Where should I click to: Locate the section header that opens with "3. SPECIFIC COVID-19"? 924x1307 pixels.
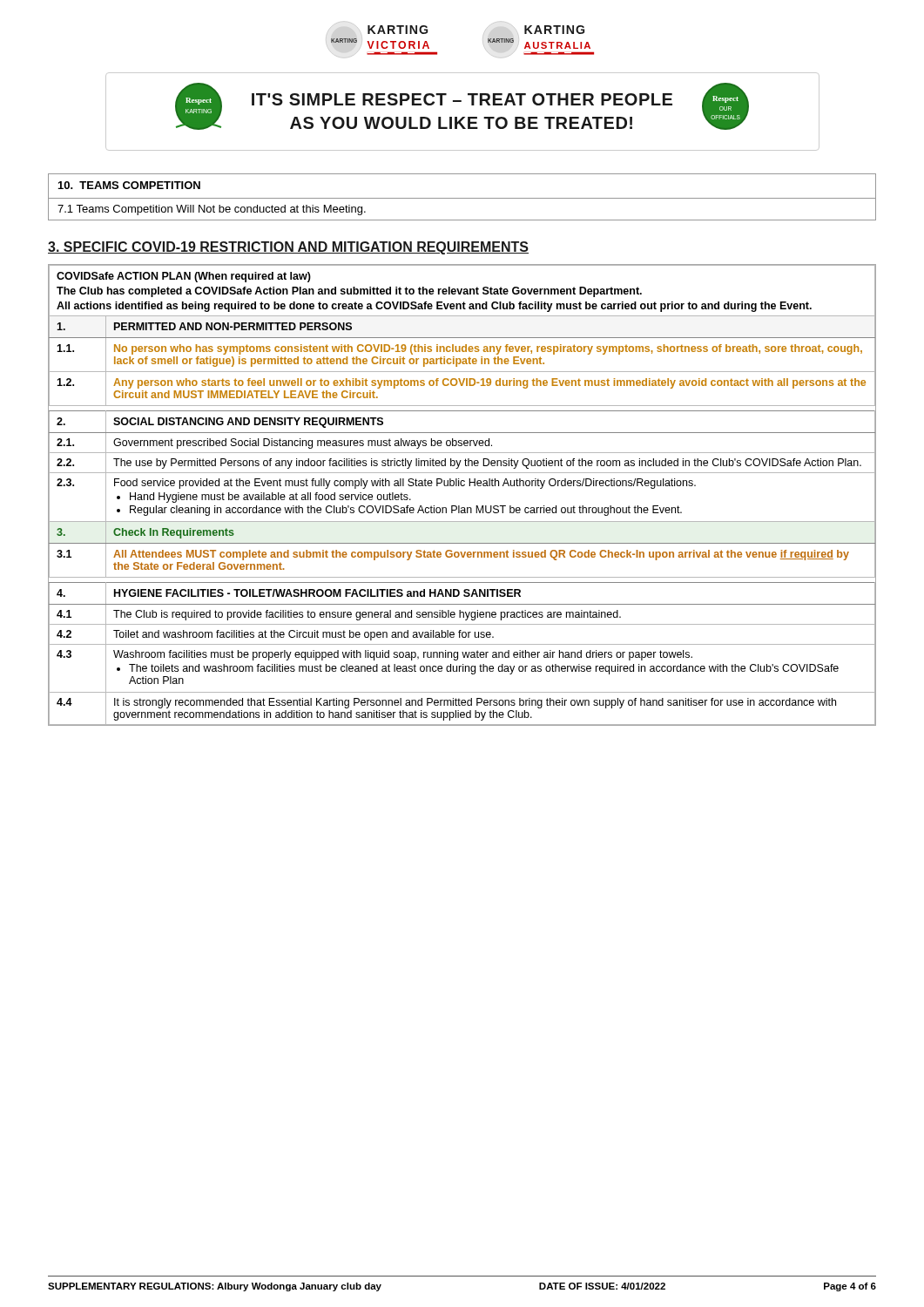tap(288, 247)
